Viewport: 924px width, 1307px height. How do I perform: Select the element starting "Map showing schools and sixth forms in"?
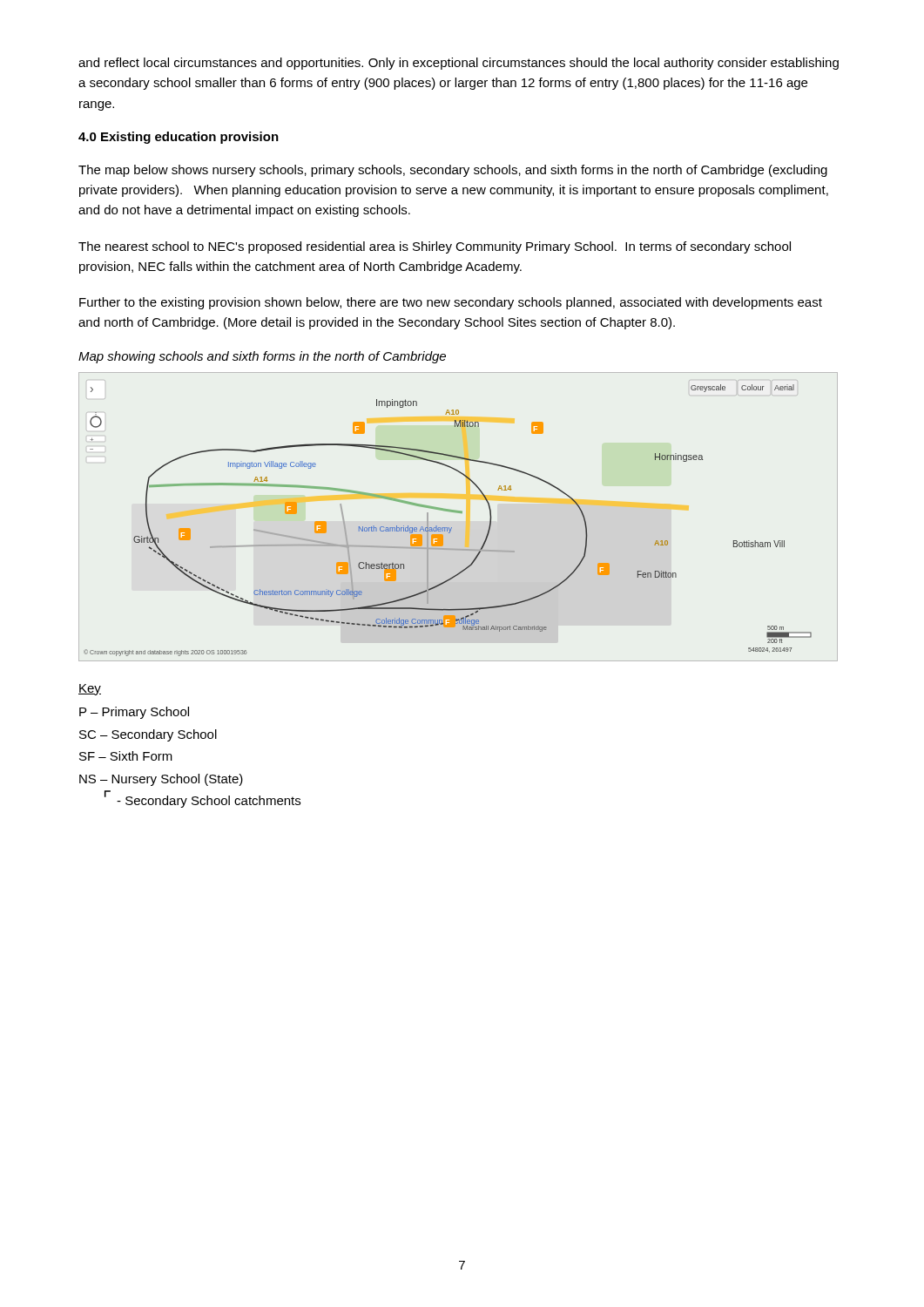pyautogui.click(x=262, y=356)
